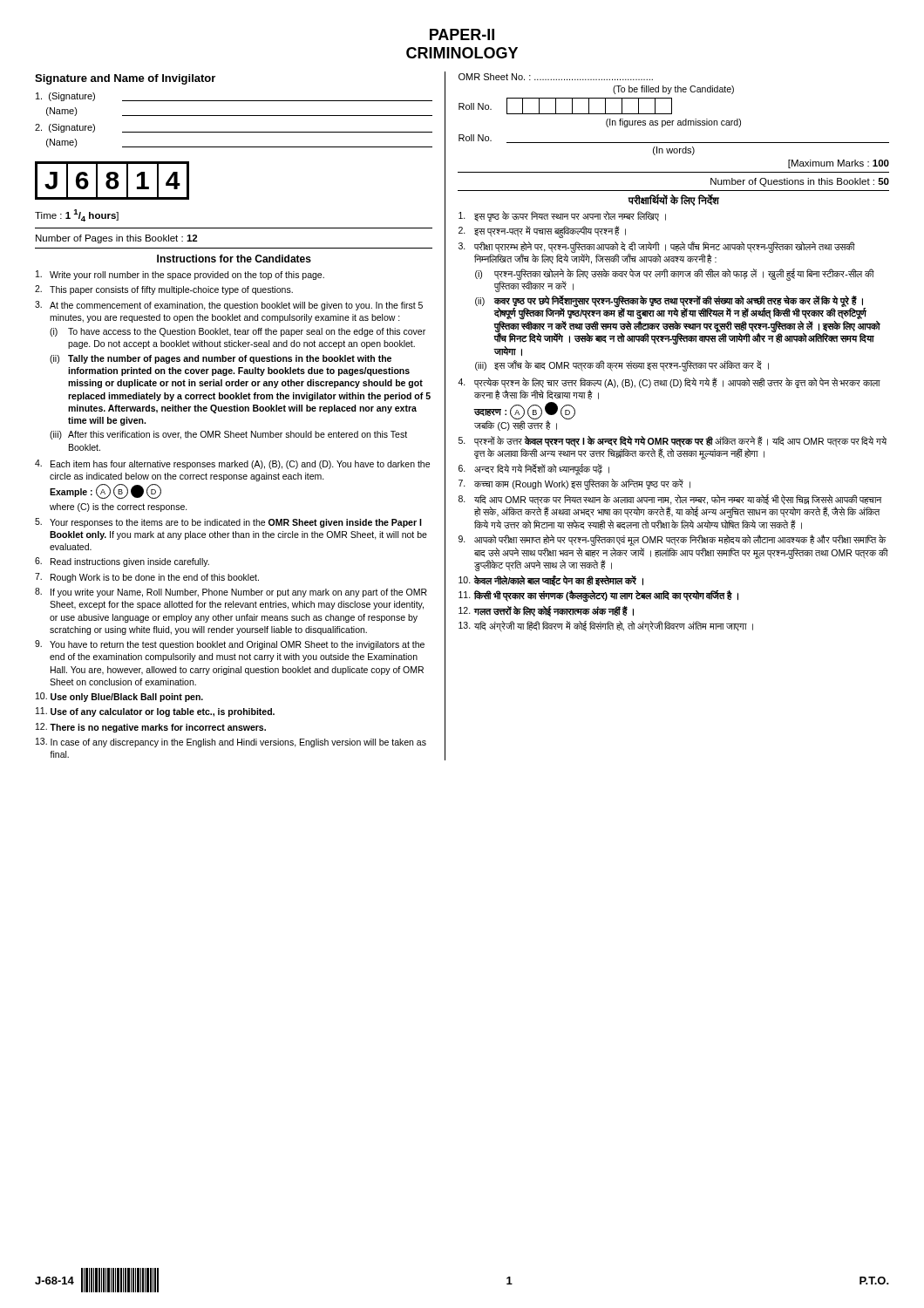The width and height of the screenshot is (924, 1308).
Task: Locate the region starting "Signature and Name"
Action: coord(125,78)
